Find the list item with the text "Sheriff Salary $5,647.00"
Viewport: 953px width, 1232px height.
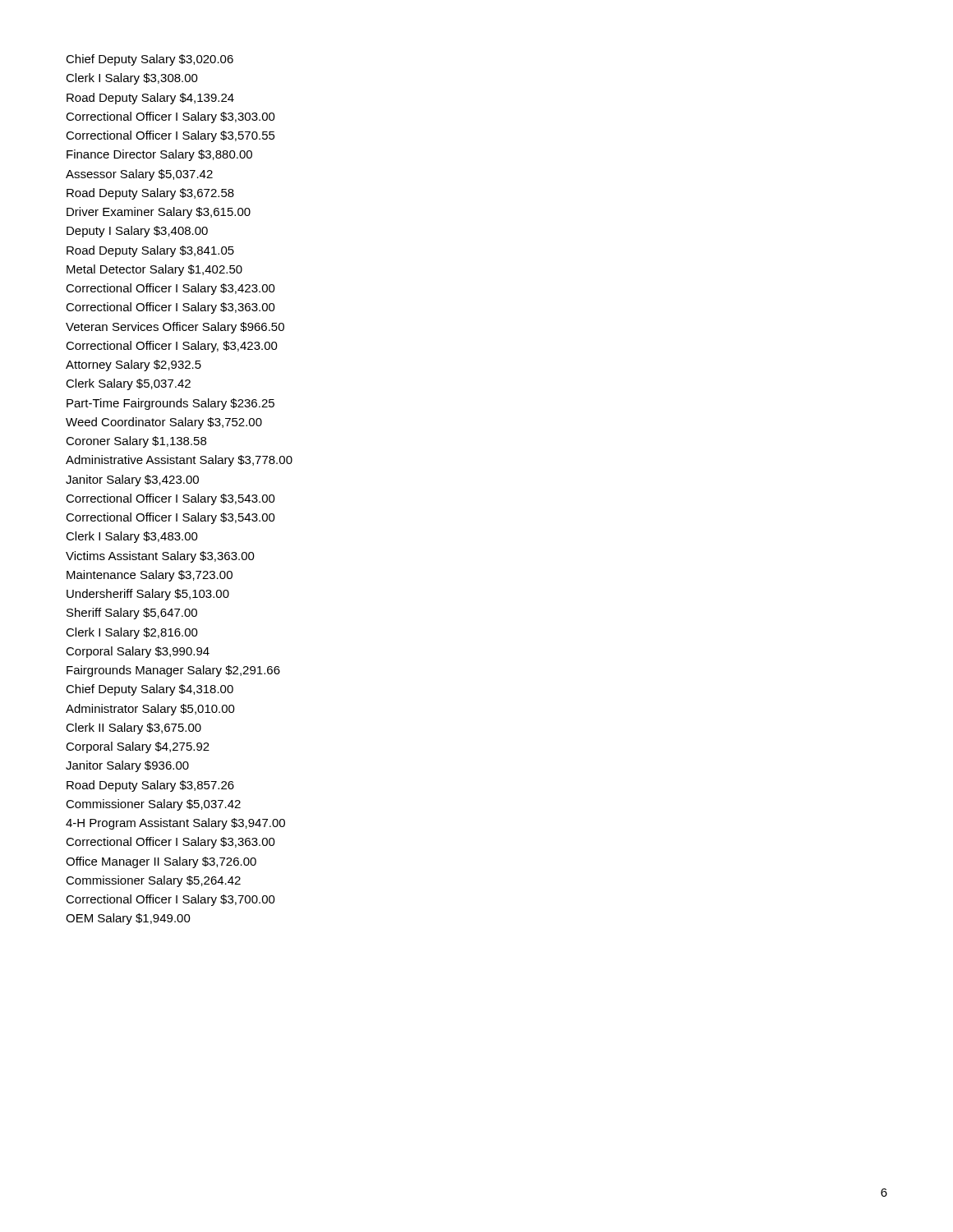(132, 614)
